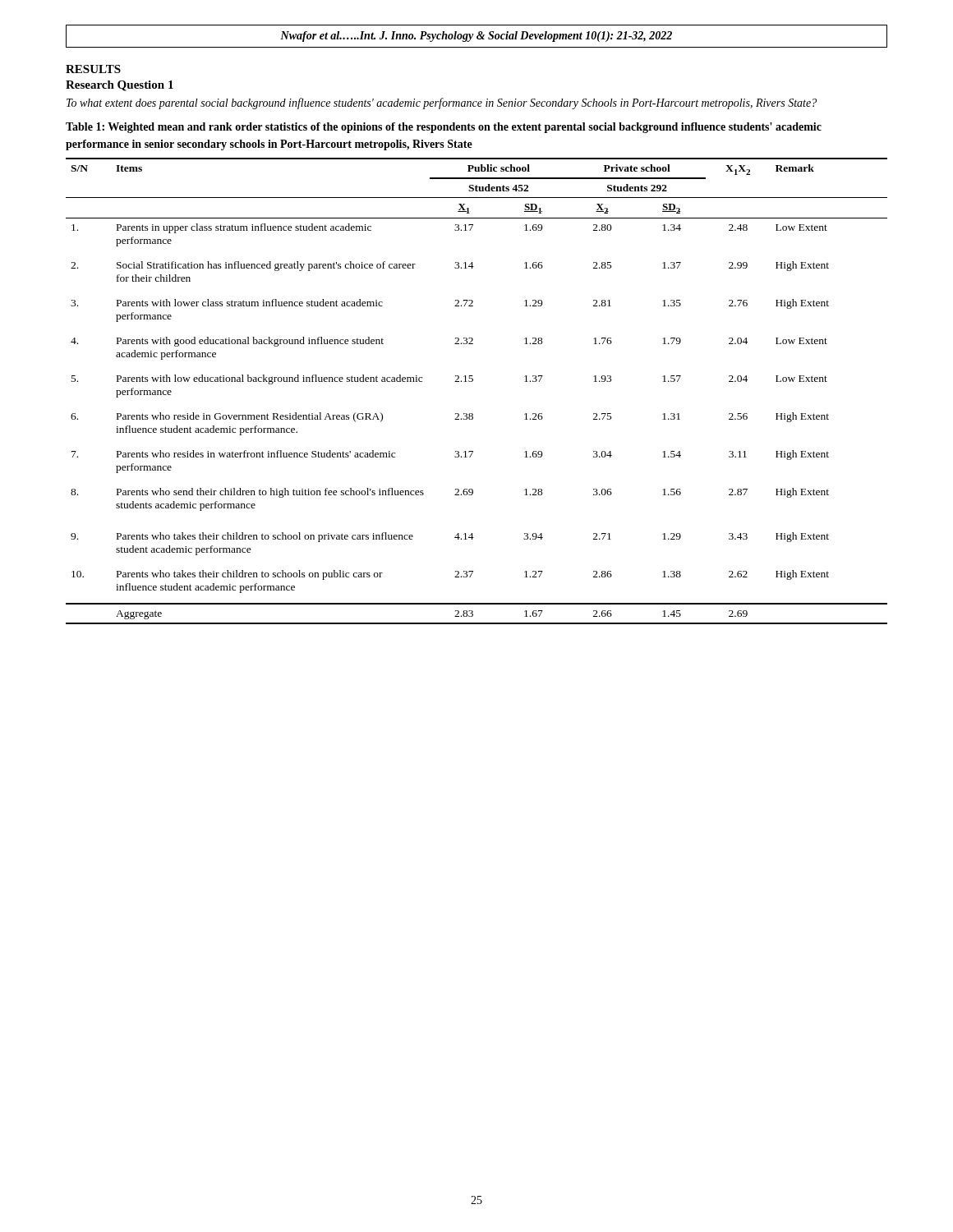Click a table
Screen dimensions: 1232x953
(x=476, y=391)
